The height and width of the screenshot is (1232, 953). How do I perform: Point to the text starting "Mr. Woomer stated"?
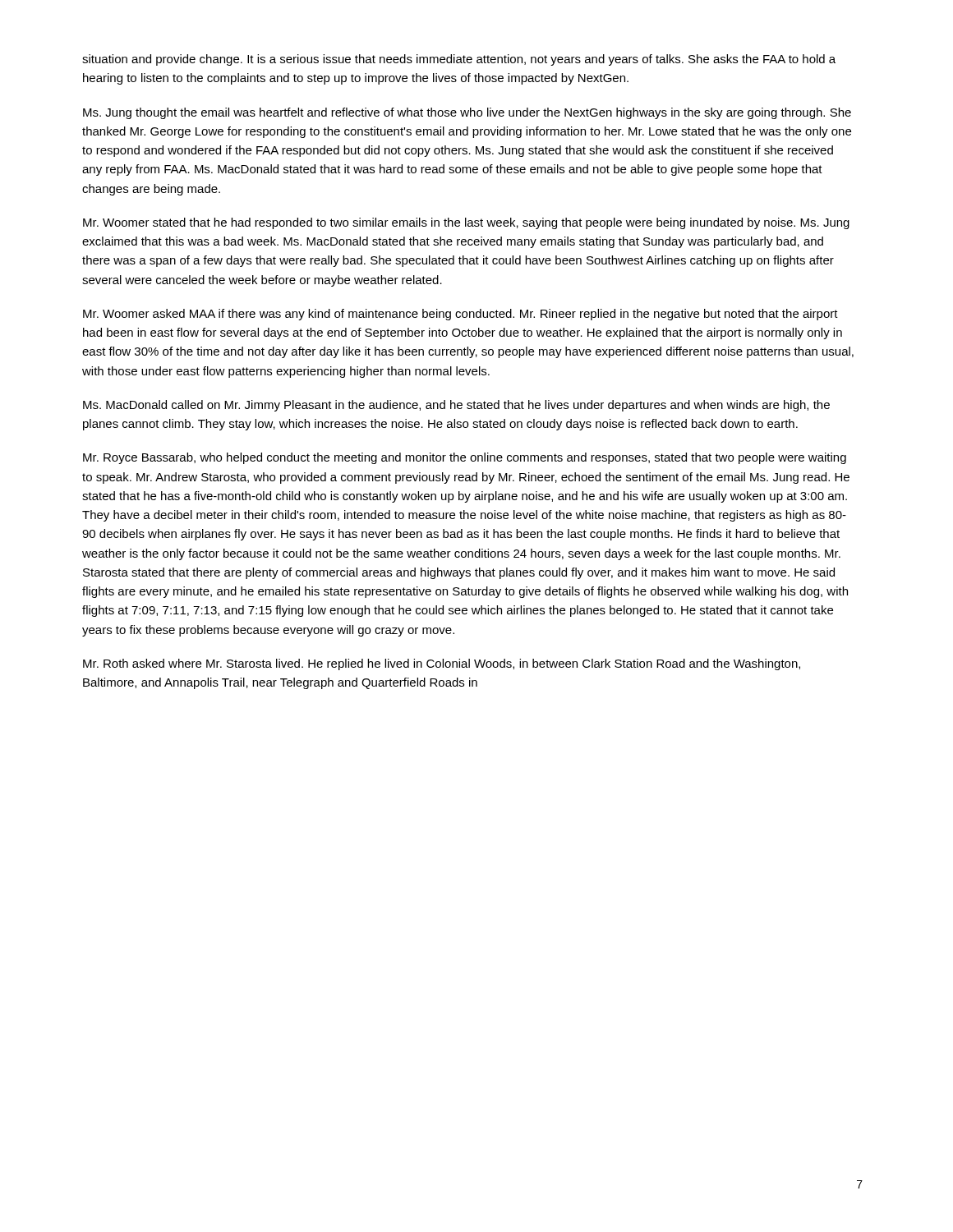point(466,251)
